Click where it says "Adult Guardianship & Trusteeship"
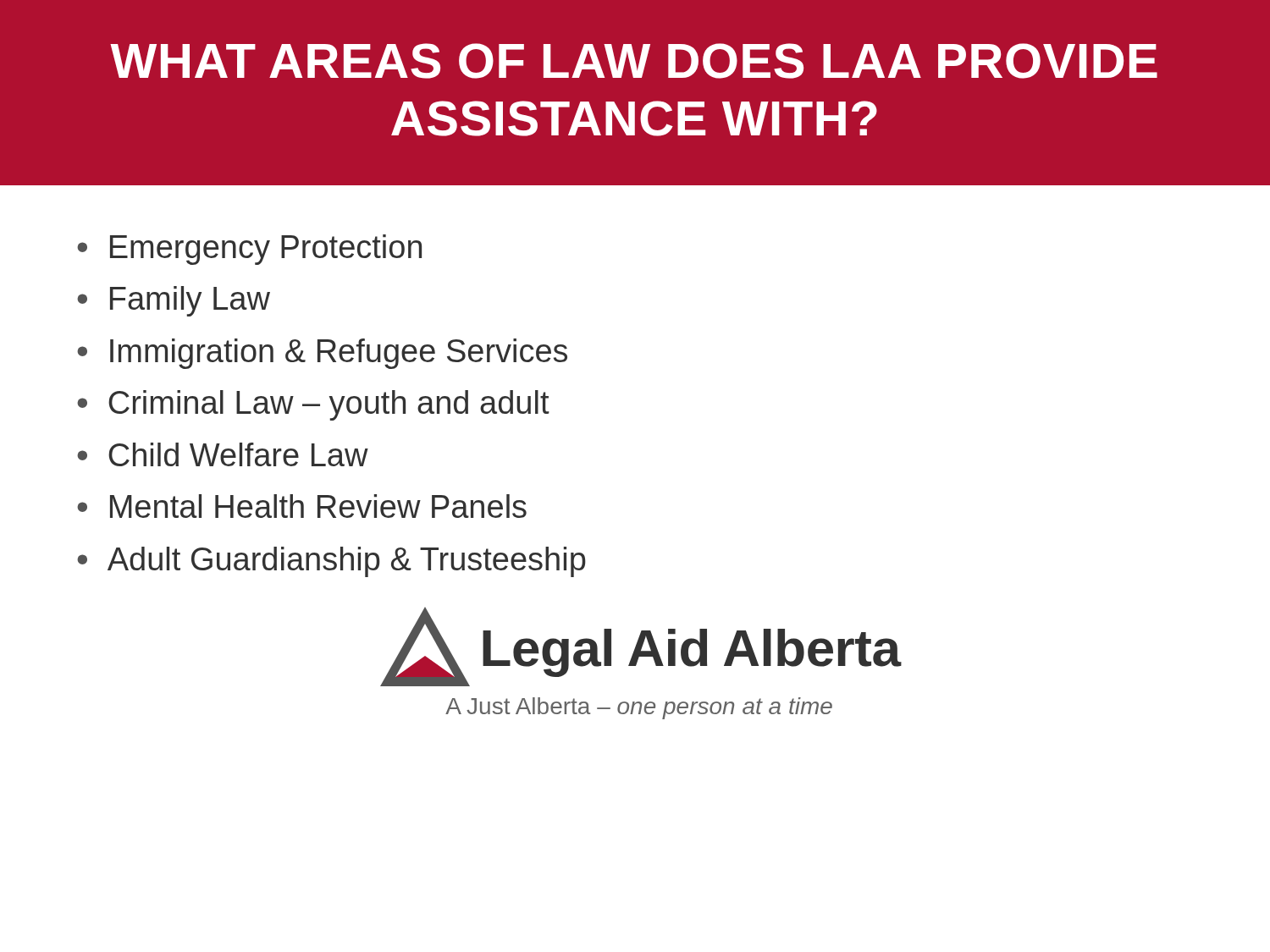 (x=347, y=559)
